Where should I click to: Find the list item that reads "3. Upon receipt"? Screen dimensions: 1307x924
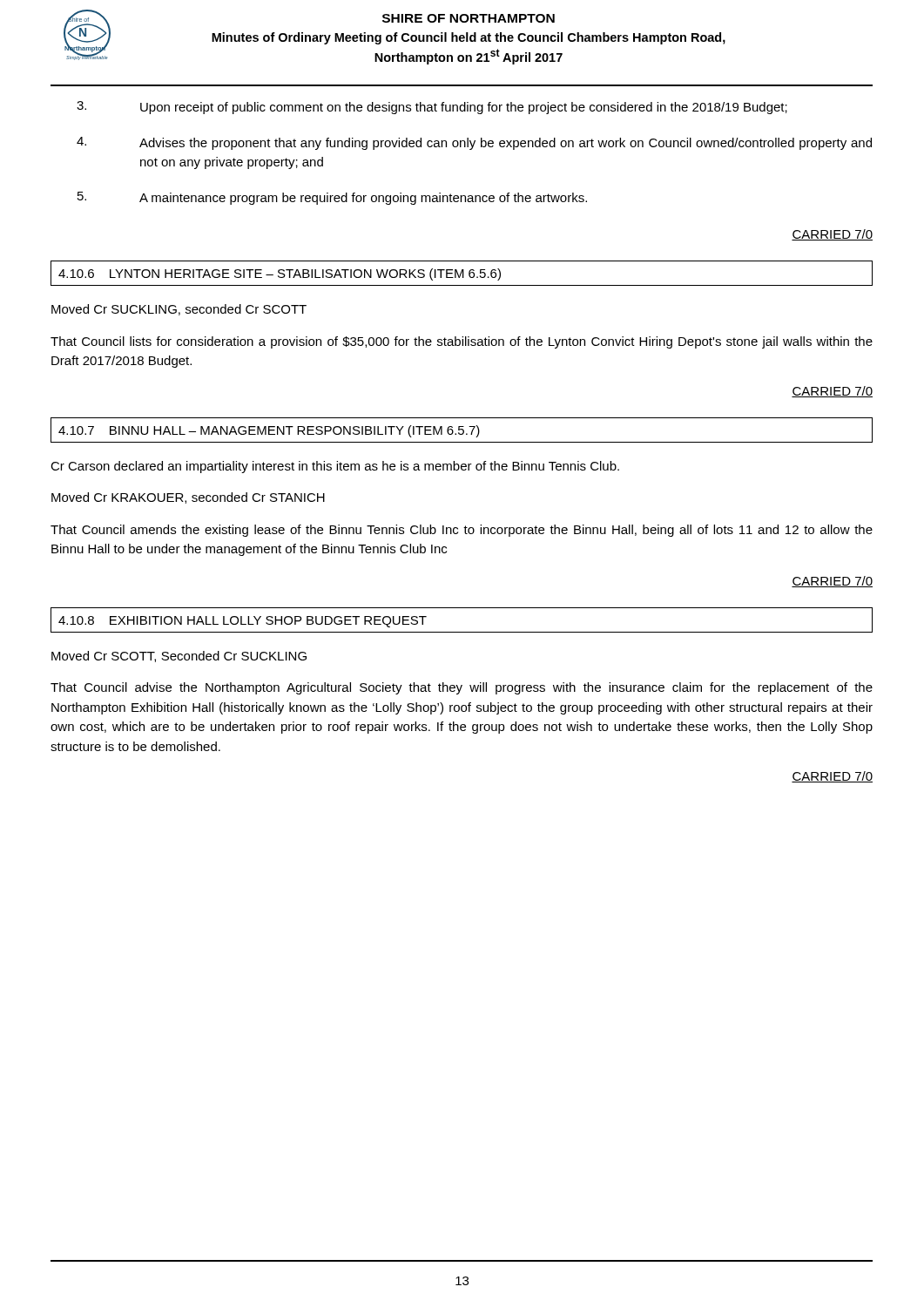(x=462, y=107)
